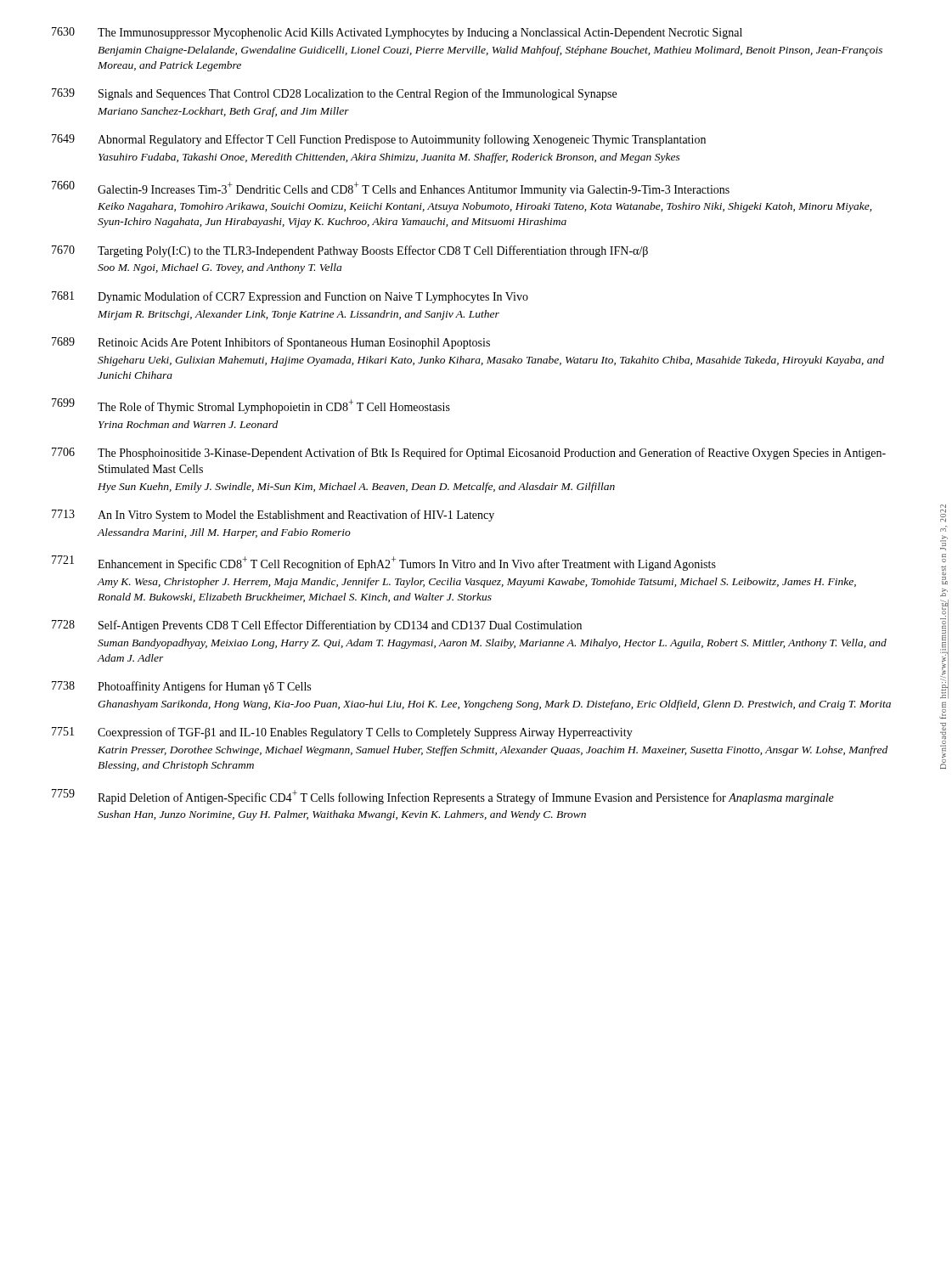Point to the block beginning "7660 Galectin-9 Increases Tim-3+ Dendritic Cells"
The width and height of the screenshot is (952, 1274).
pos(471,204)
